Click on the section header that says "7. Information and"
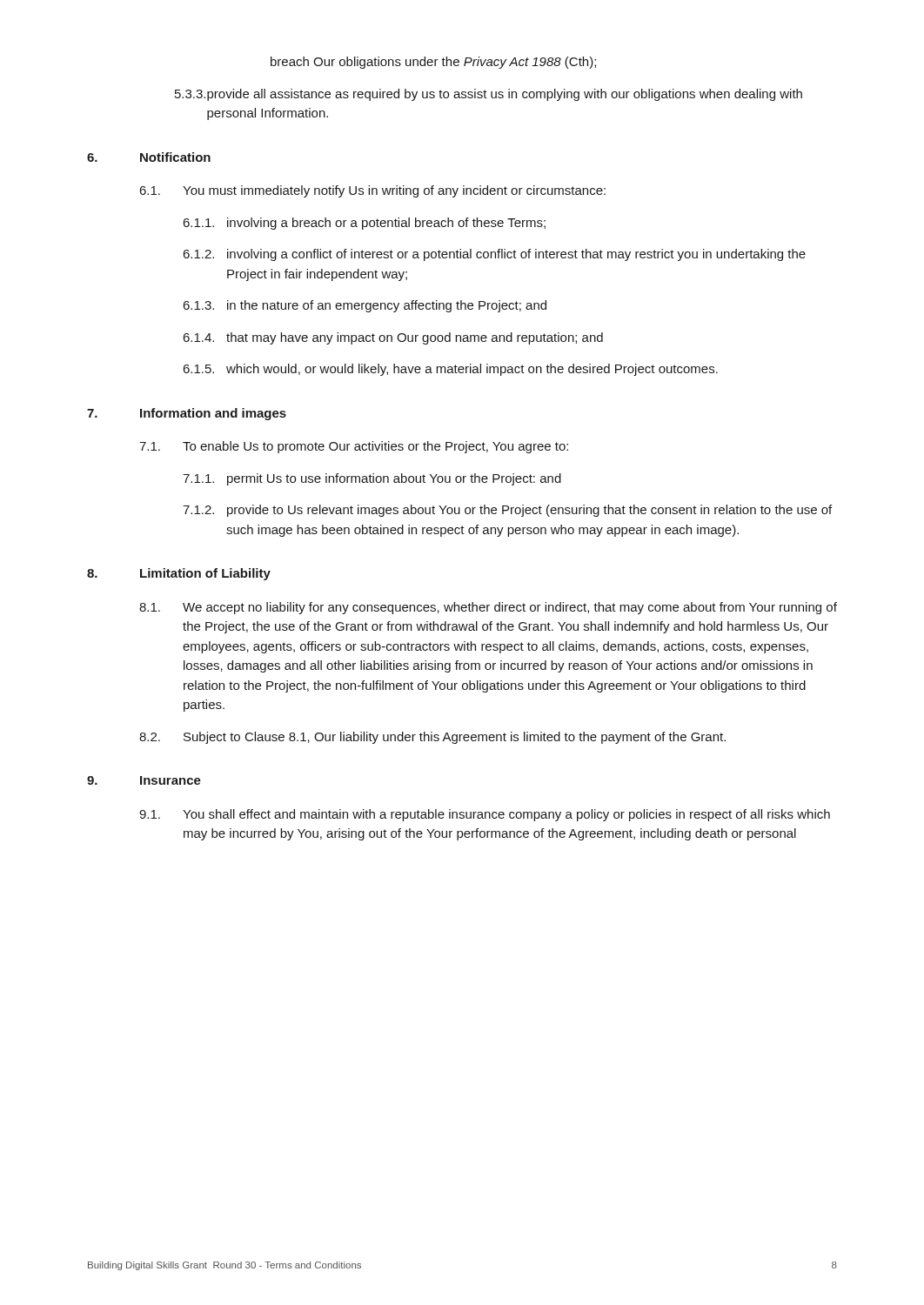 tap(187, 414)
